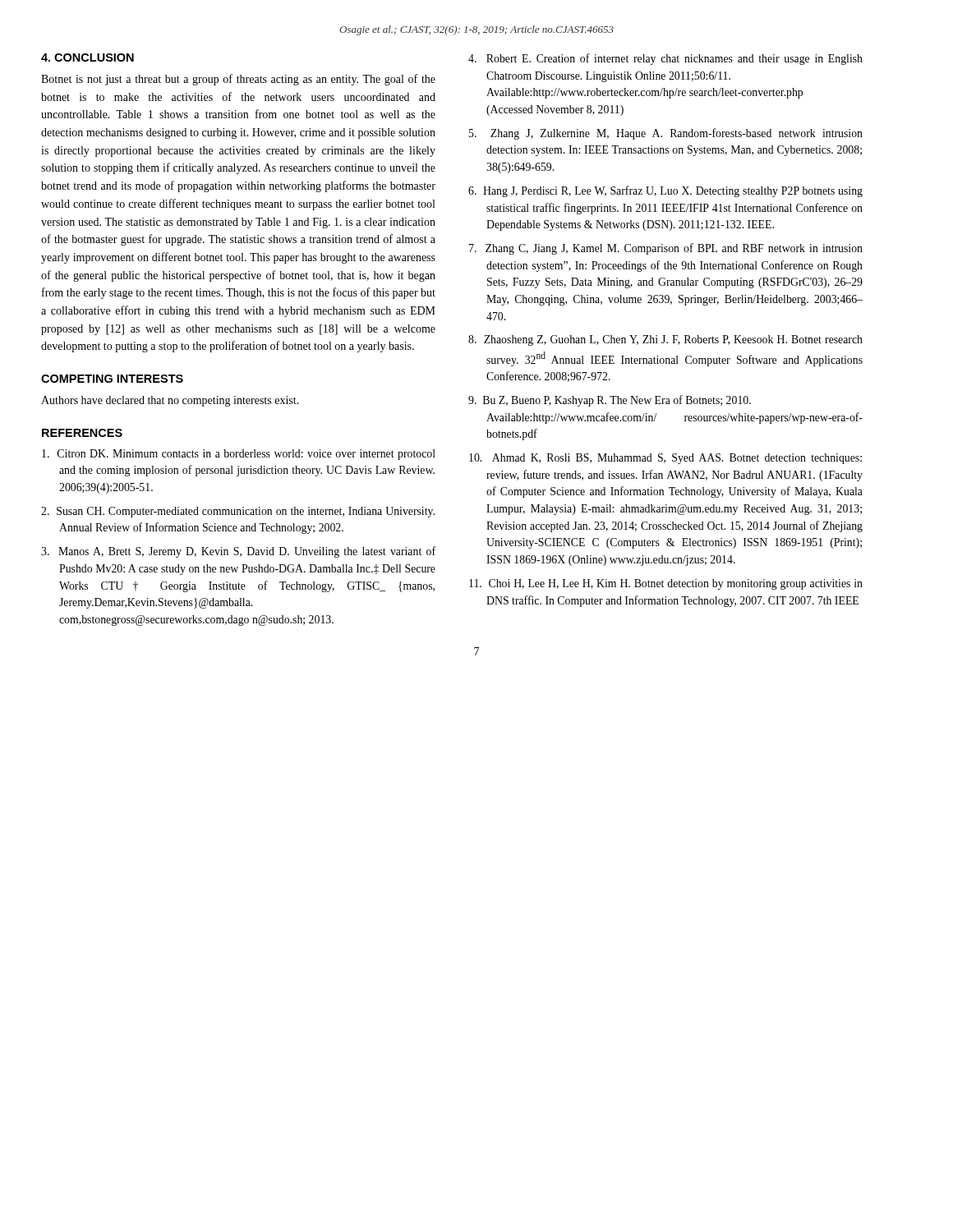The width and height of the screenshot is (953, 1232).
Task: Select the section header that says "4. CONCLUSION"
Action: tap(88, 57)
